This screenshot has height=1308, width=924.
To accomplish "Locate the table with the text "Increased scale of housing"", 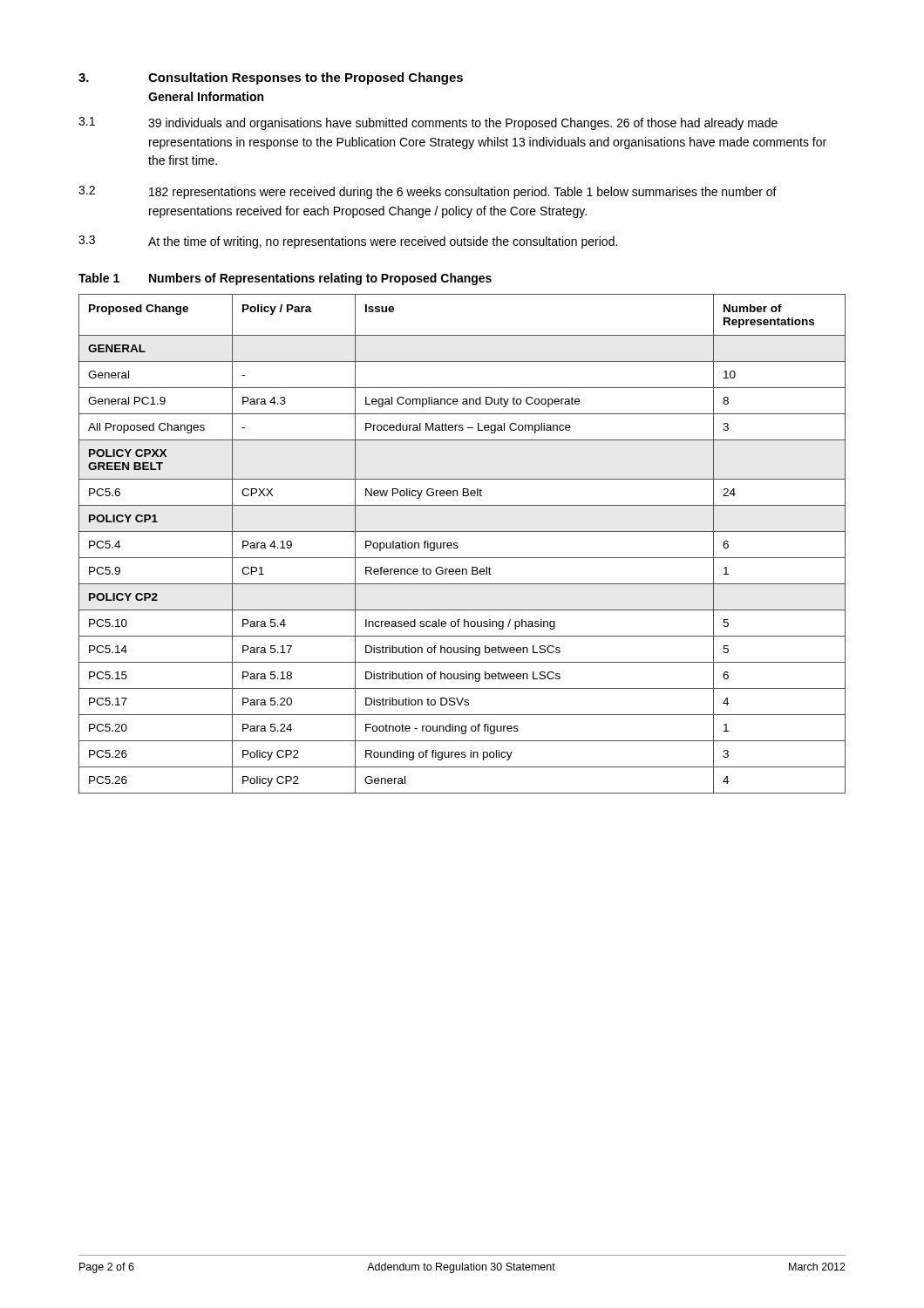I will (x=462, y=544).
